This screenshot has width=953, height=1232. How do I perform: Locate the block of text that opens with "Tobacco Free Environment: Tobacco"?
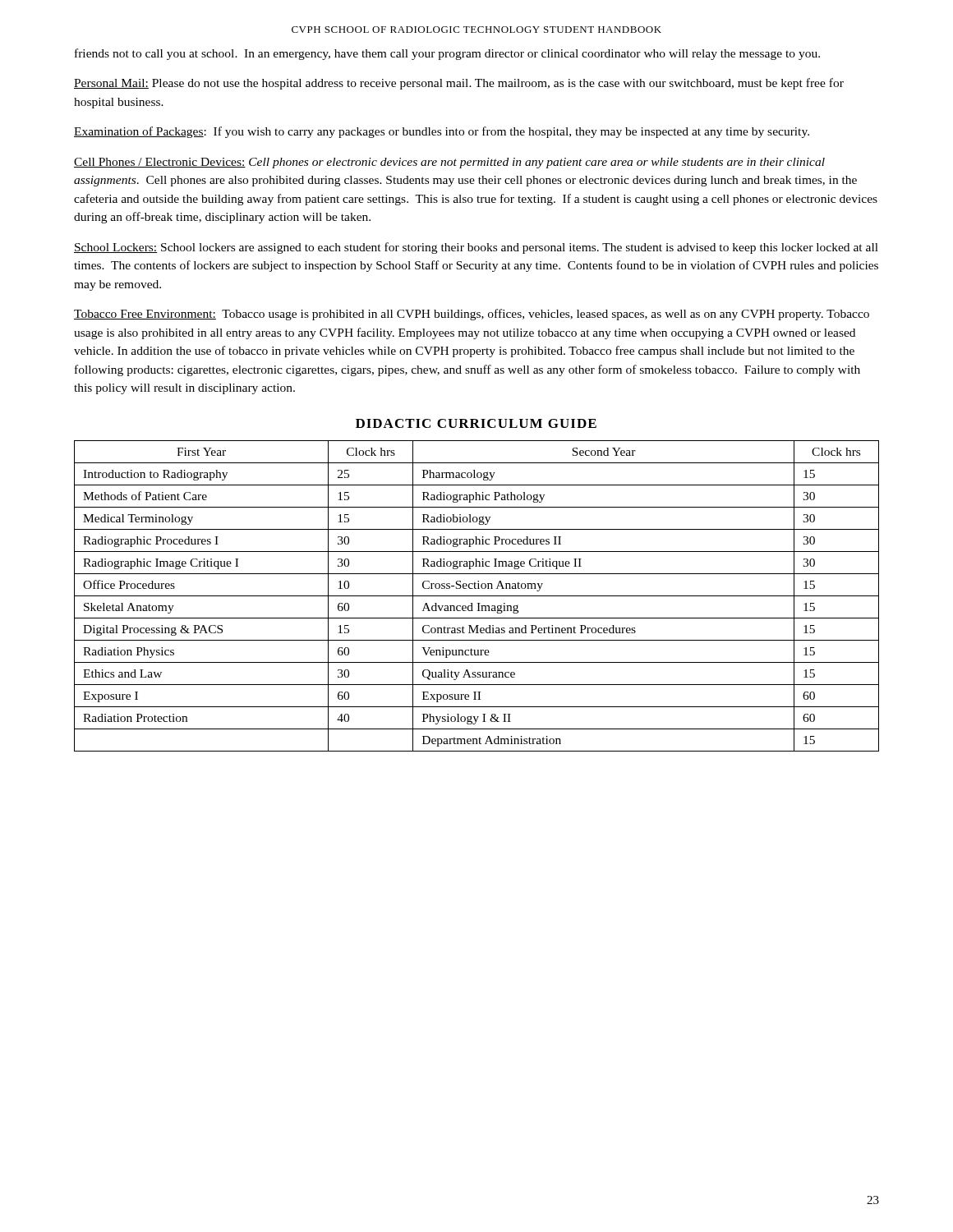tap(472, 350)
